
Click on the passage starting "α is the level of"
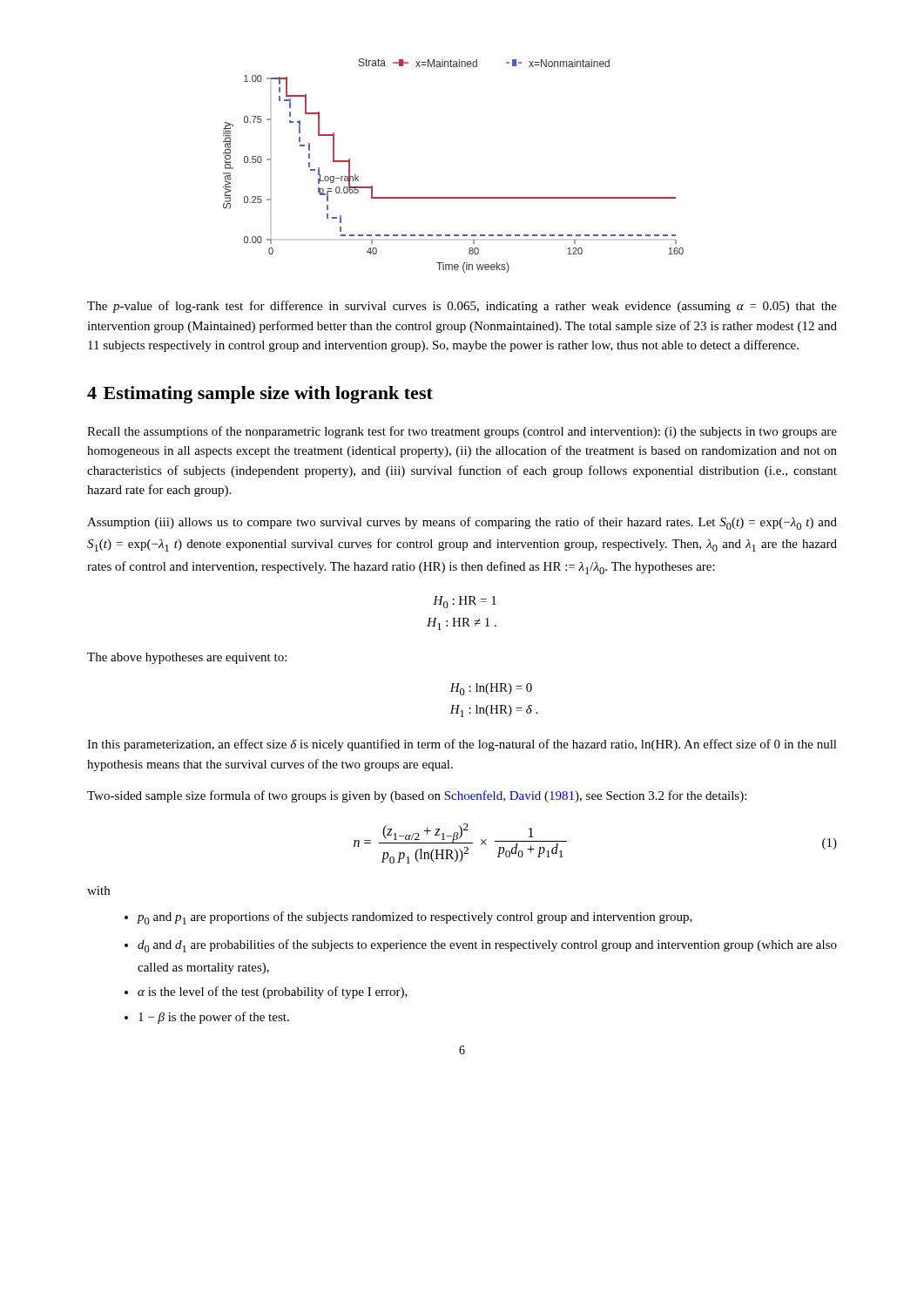273,992
